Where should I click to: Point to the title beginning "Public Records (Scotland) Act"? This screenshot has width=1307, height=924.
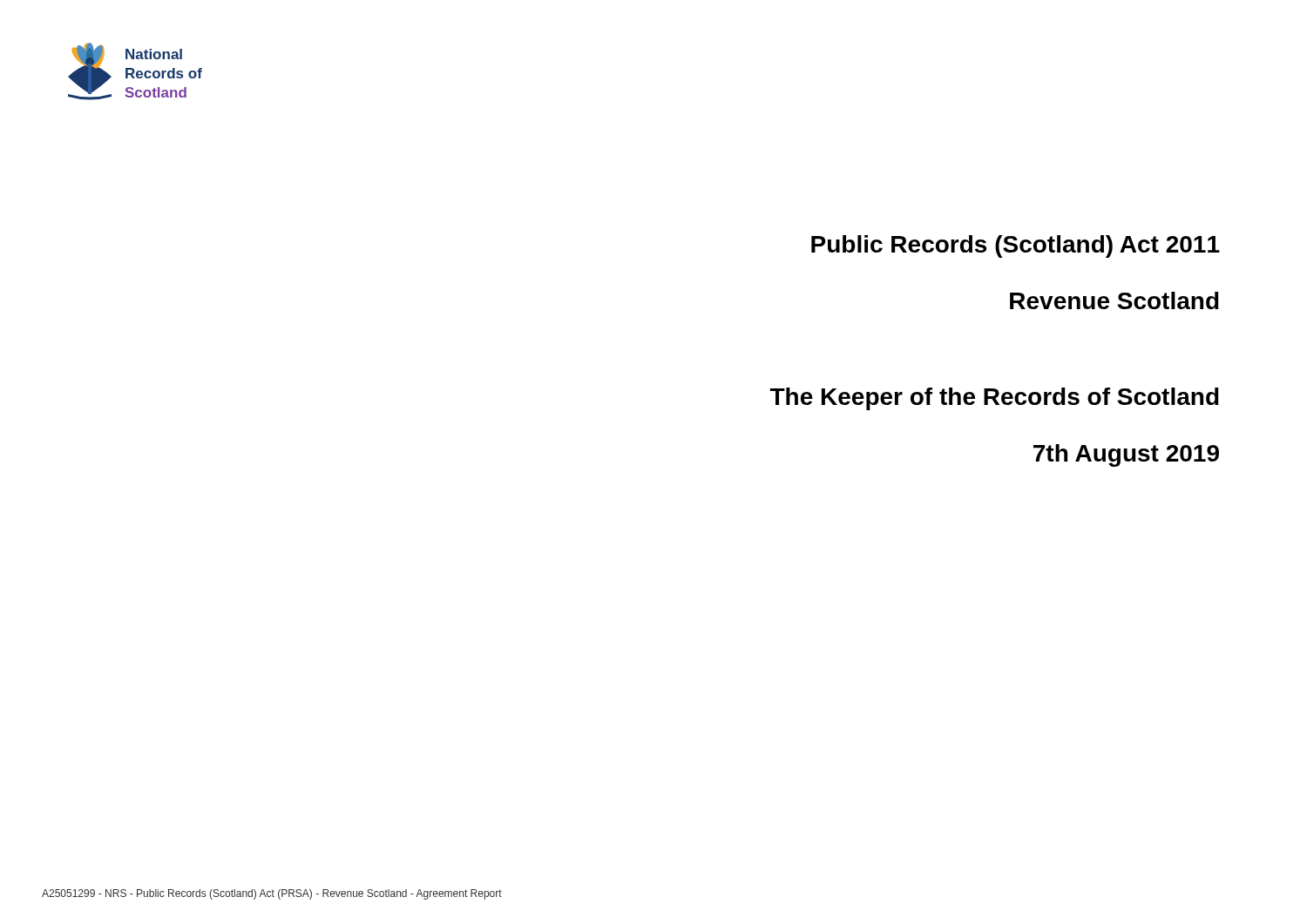(1015, 244)
